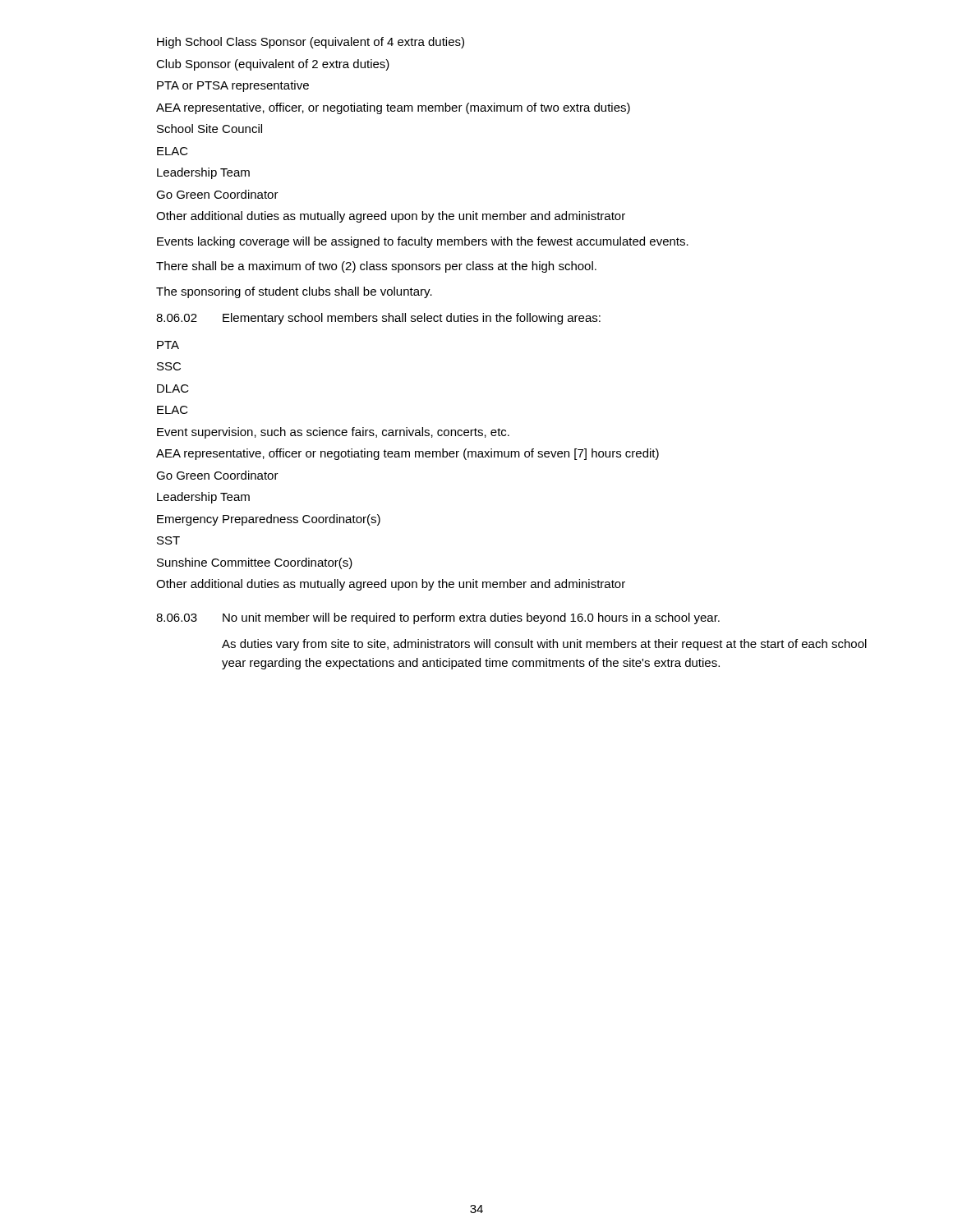This screenshot has height=1232, width=953.
Task: Locate the block of text that opens with "As duties vary from site to"
Action: coord(544,653)
